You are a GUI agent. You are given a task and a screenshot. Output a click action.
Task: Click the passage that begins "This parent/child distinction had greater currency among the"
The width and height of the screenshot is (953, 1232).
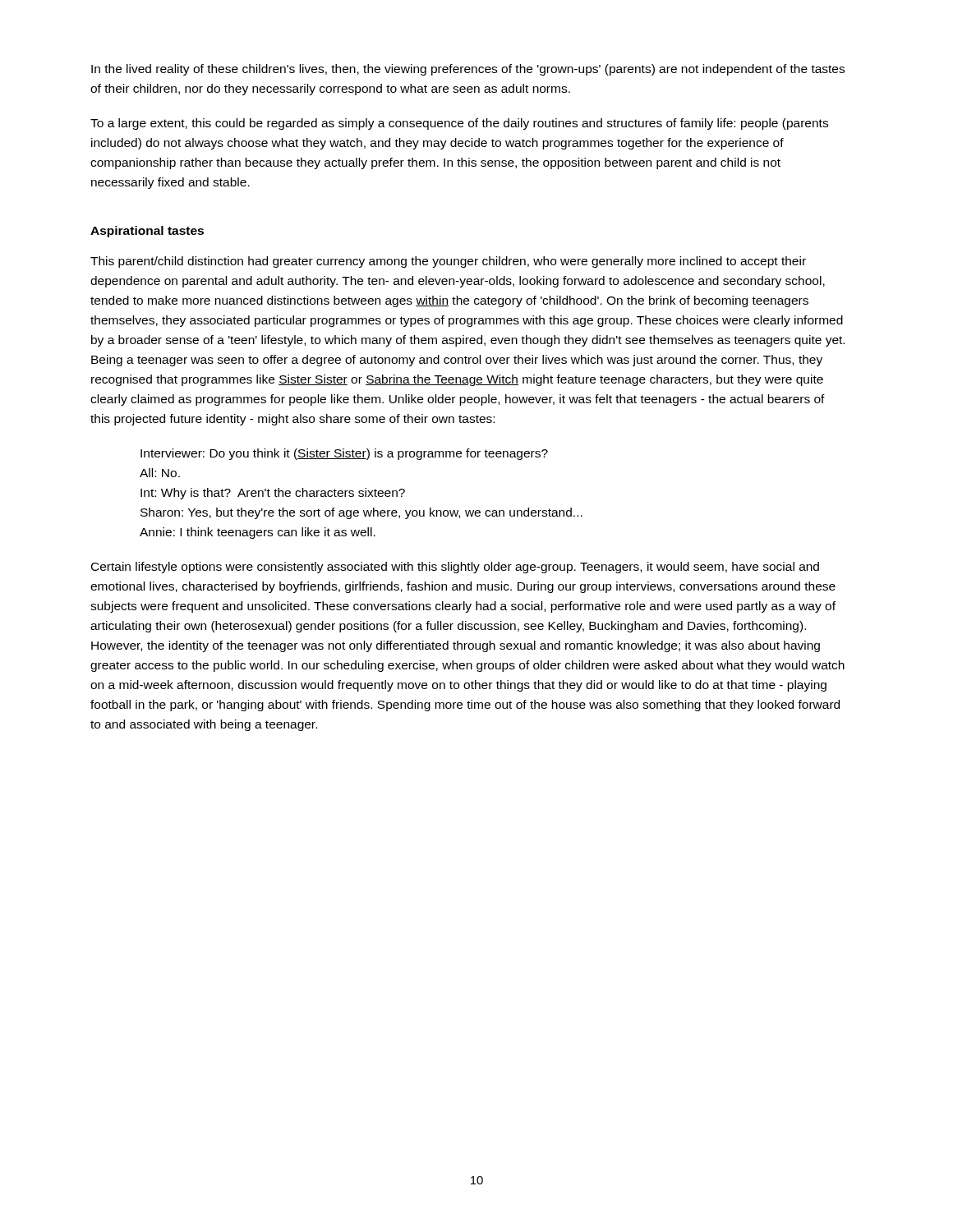pos(468,340)
